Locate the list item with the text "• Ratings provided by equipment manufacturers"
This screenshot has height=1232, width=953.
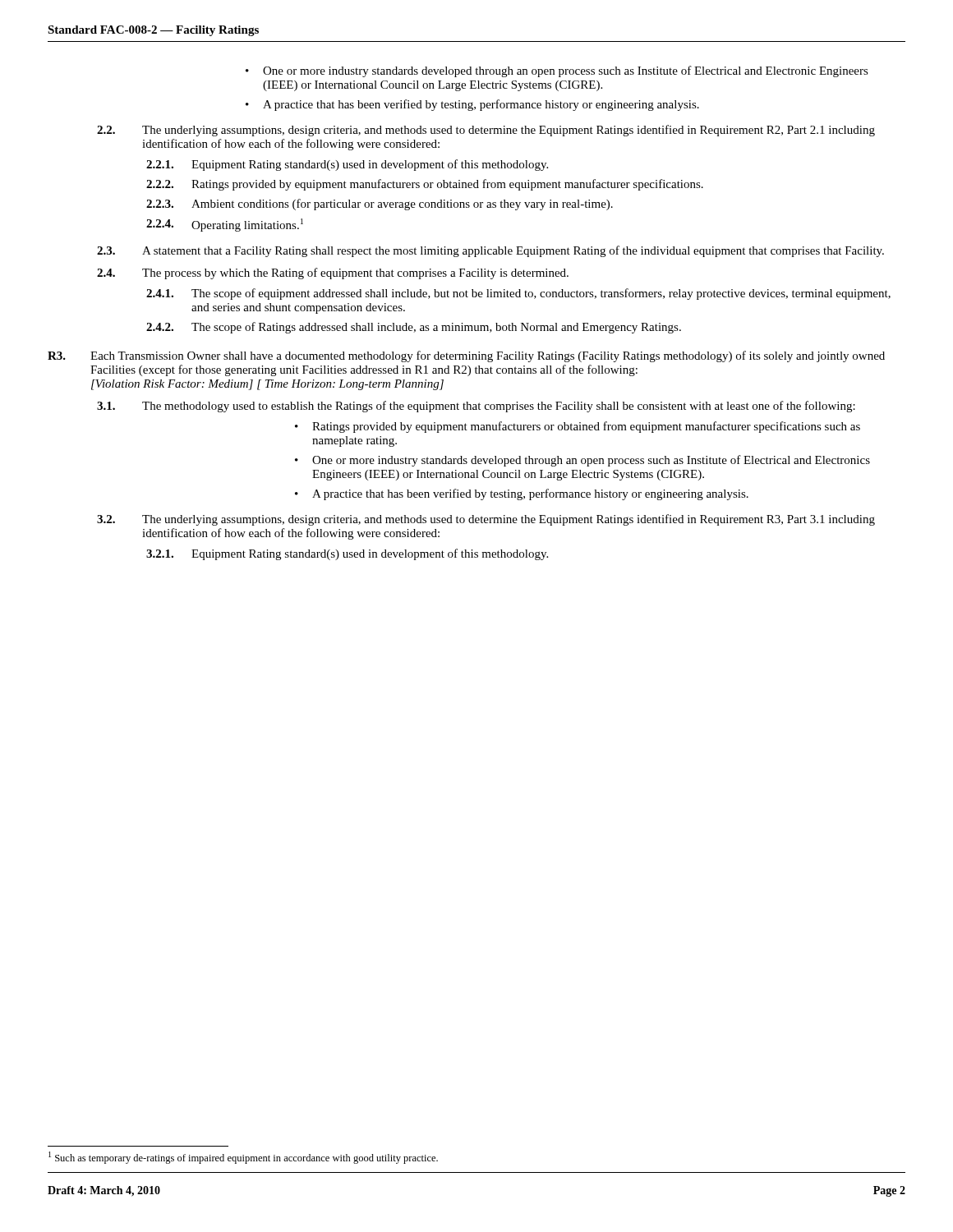tap(600, 434)
